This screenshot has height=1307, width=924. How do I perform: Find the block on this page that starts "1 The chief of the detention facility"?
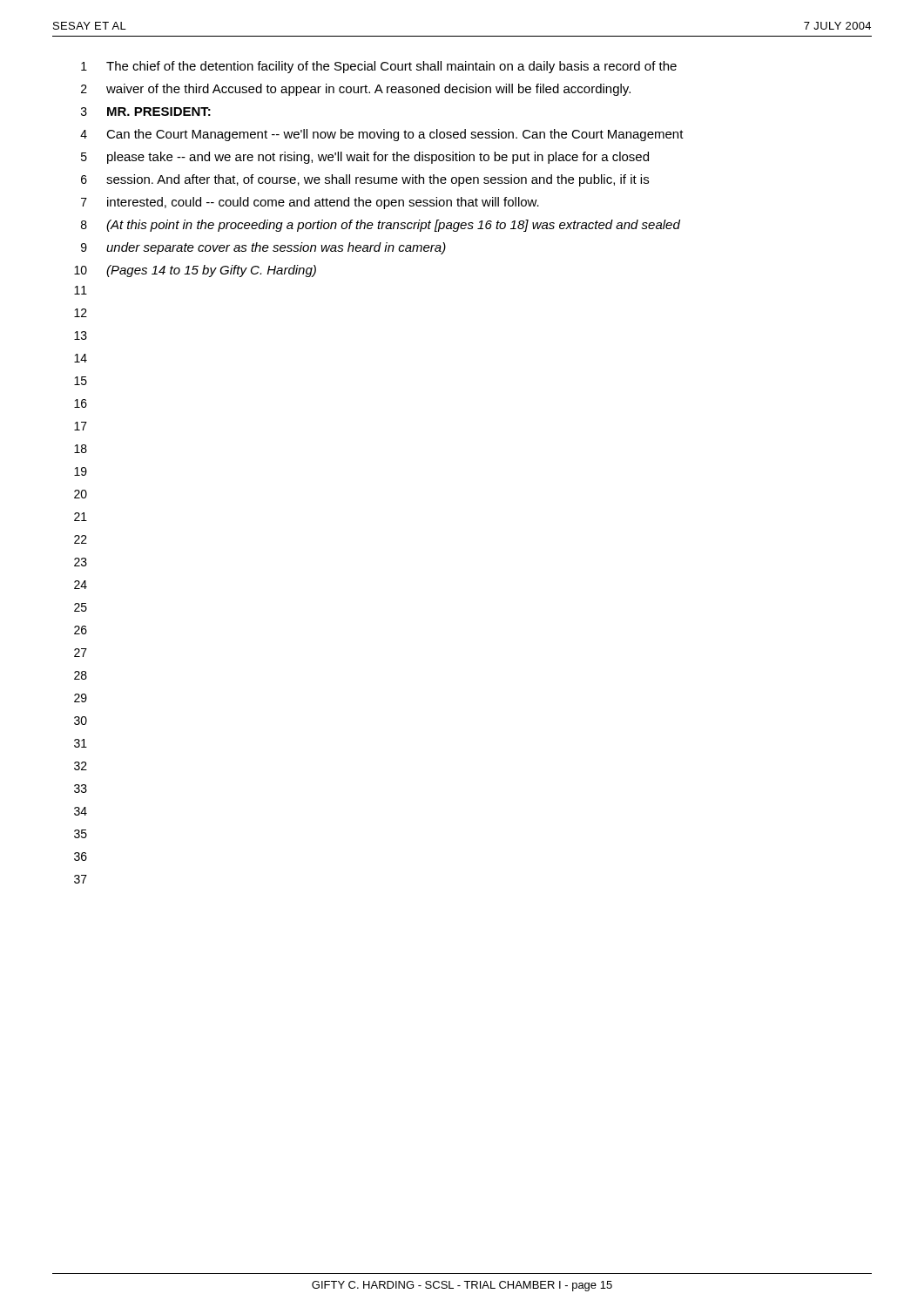tap(462, 66)
